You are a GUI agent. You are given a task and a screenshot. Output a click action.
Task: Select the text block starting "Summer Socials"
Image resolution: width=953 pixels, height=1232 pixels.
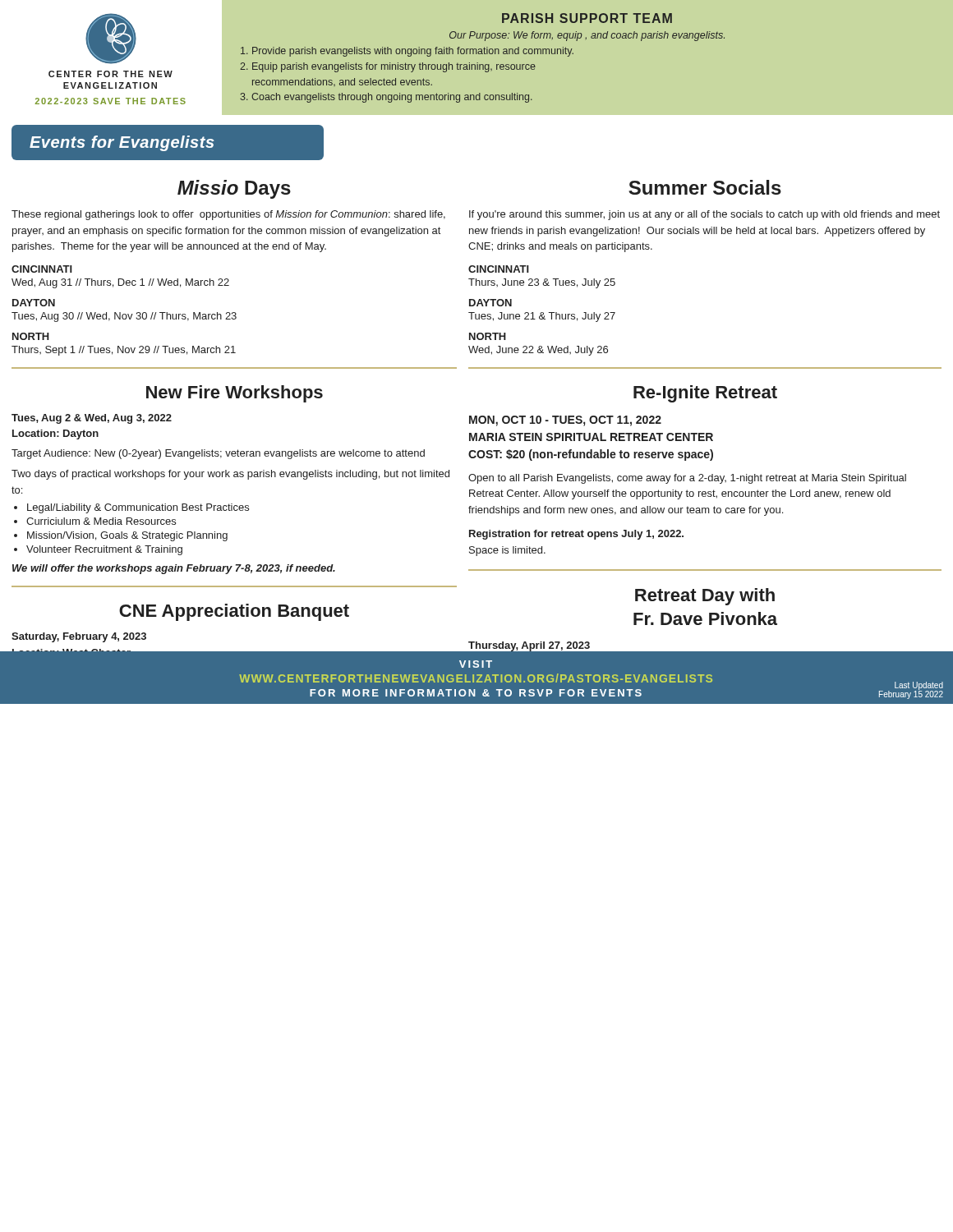(x=705, y=188)
